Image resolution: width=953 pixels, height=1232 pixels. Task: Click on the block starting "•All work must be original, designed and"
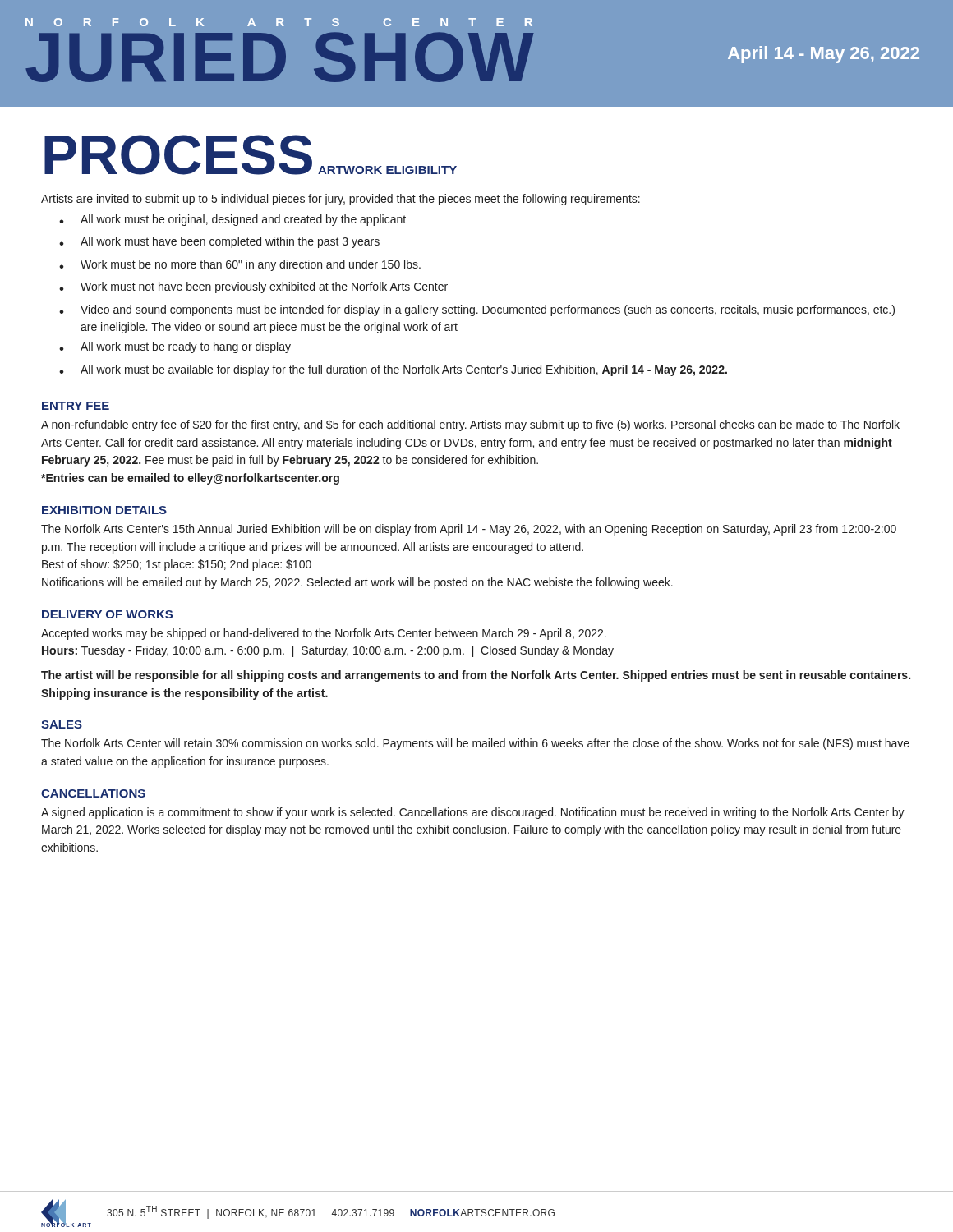pyautogui.click(x=232, y=220)
